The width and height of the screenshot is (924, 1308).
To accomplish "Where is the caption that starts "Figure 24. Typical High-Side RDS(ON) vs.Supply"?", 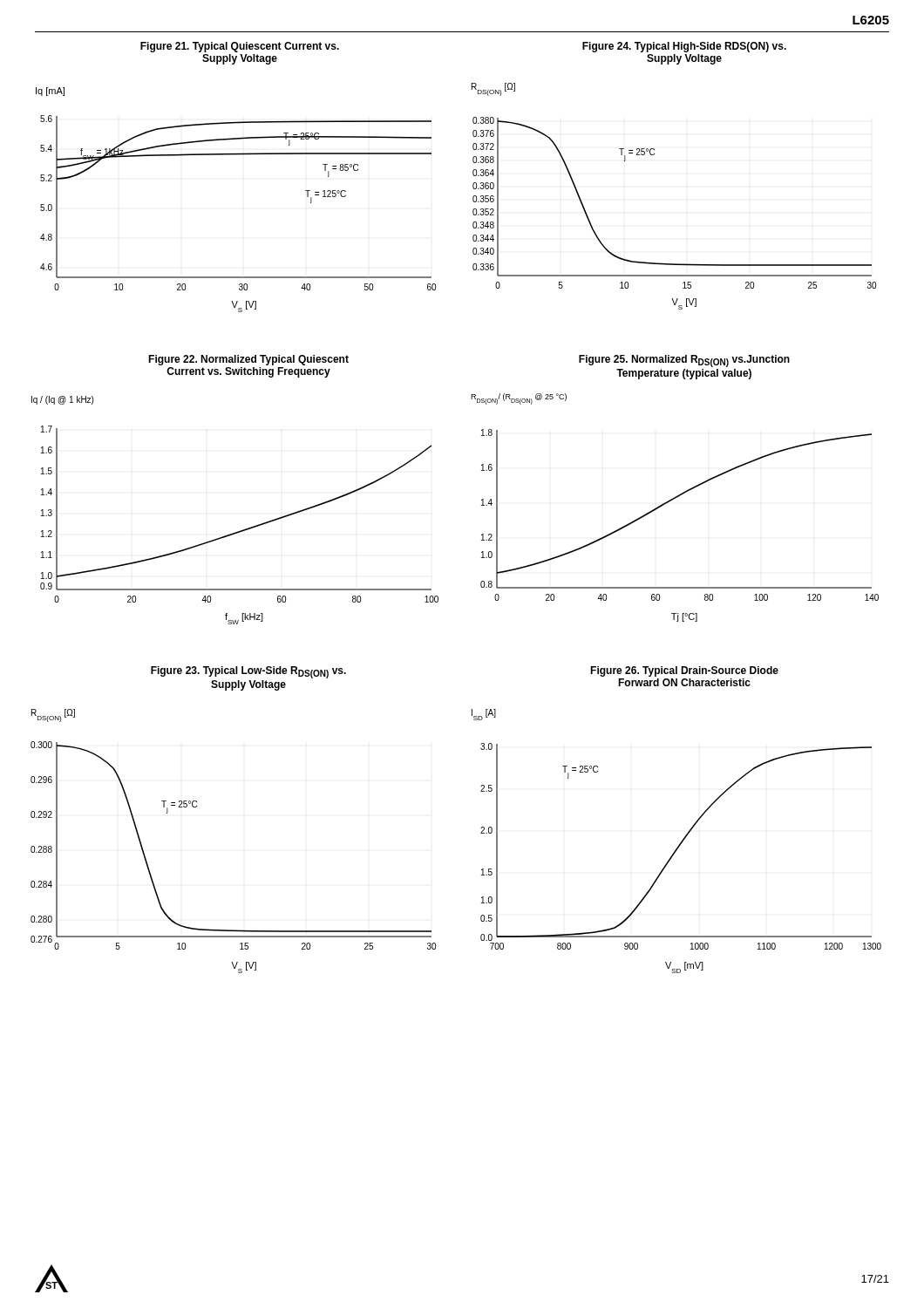I will pyautogui.click(x=684, y=52).
